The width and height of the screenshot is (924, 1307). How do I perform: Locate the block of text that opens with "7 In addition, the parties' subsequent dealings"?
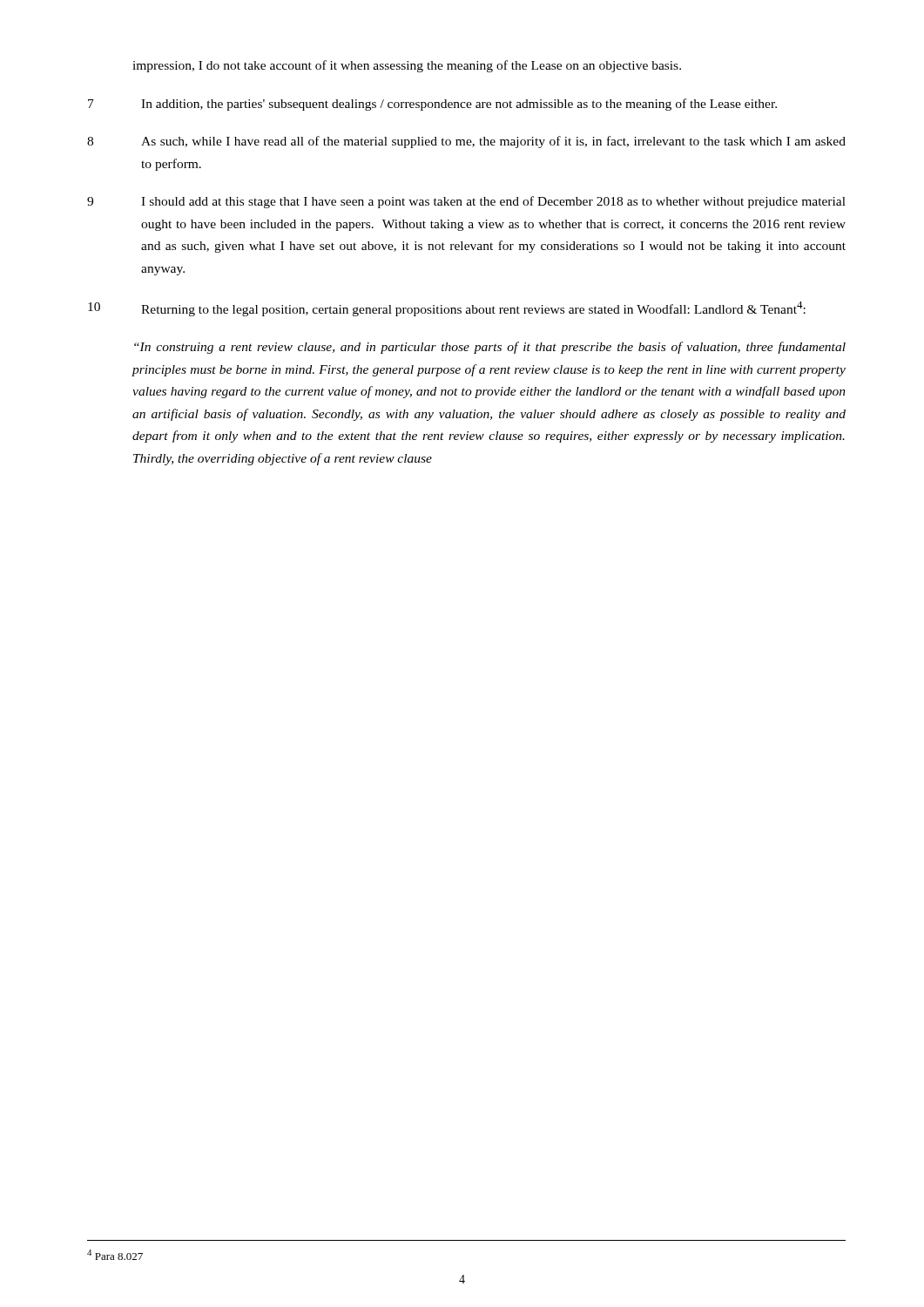pyautogui.click(x=466, y=103)
